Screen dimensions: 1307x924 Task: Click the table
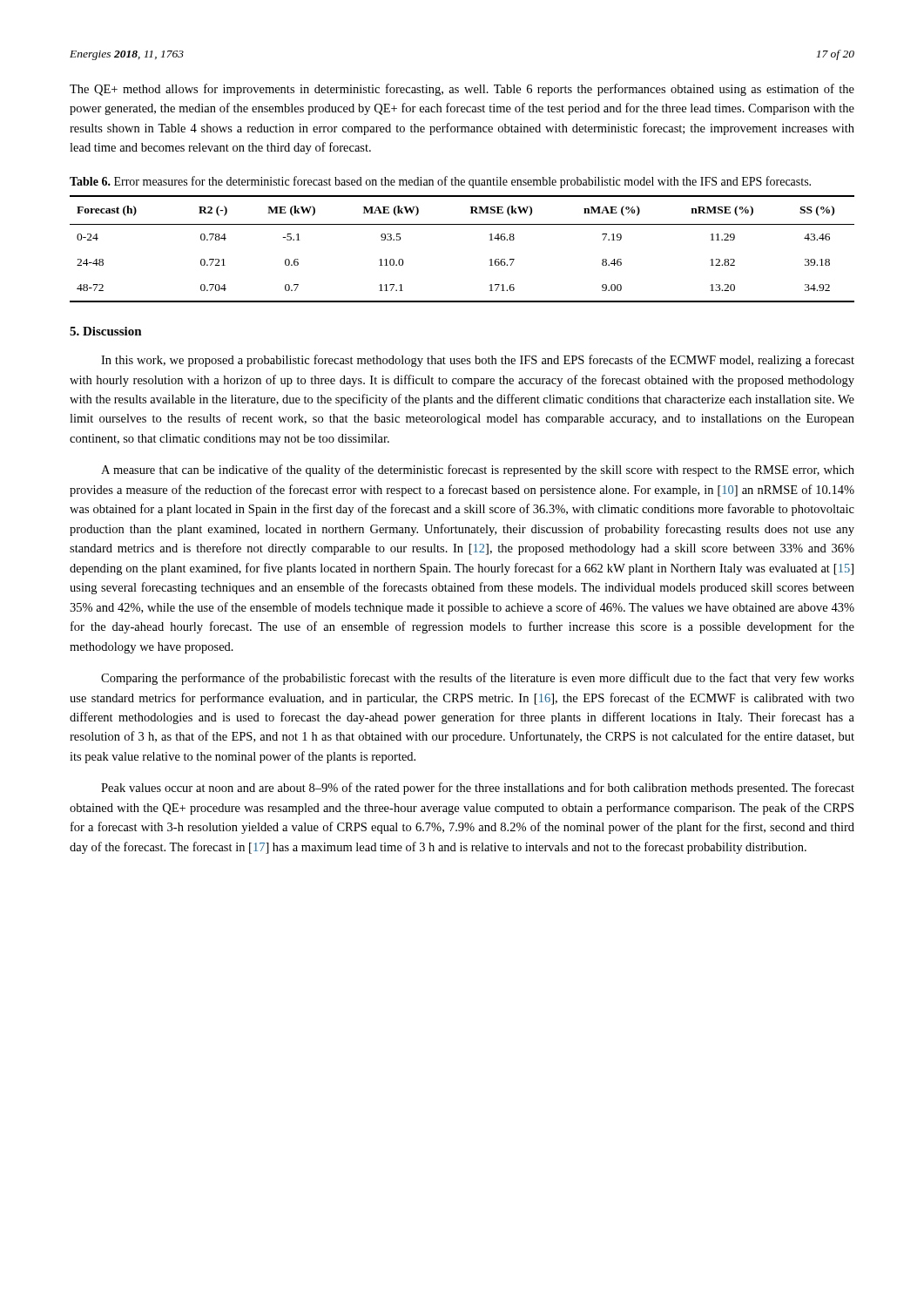tap(462, 249)
